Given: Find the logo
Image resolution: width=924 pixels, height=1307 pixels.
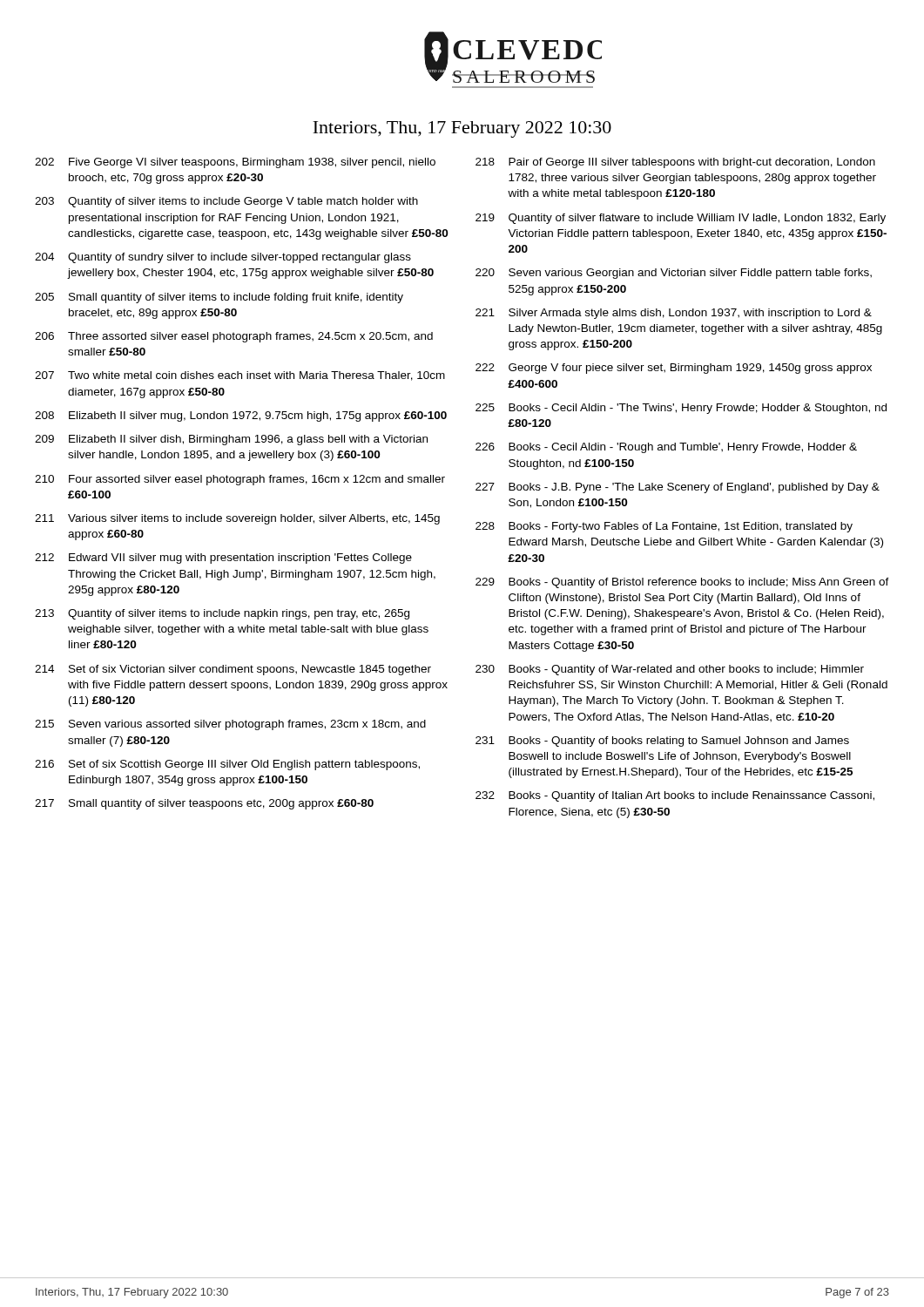Looking at the screenshot, I should click(462, 54).
